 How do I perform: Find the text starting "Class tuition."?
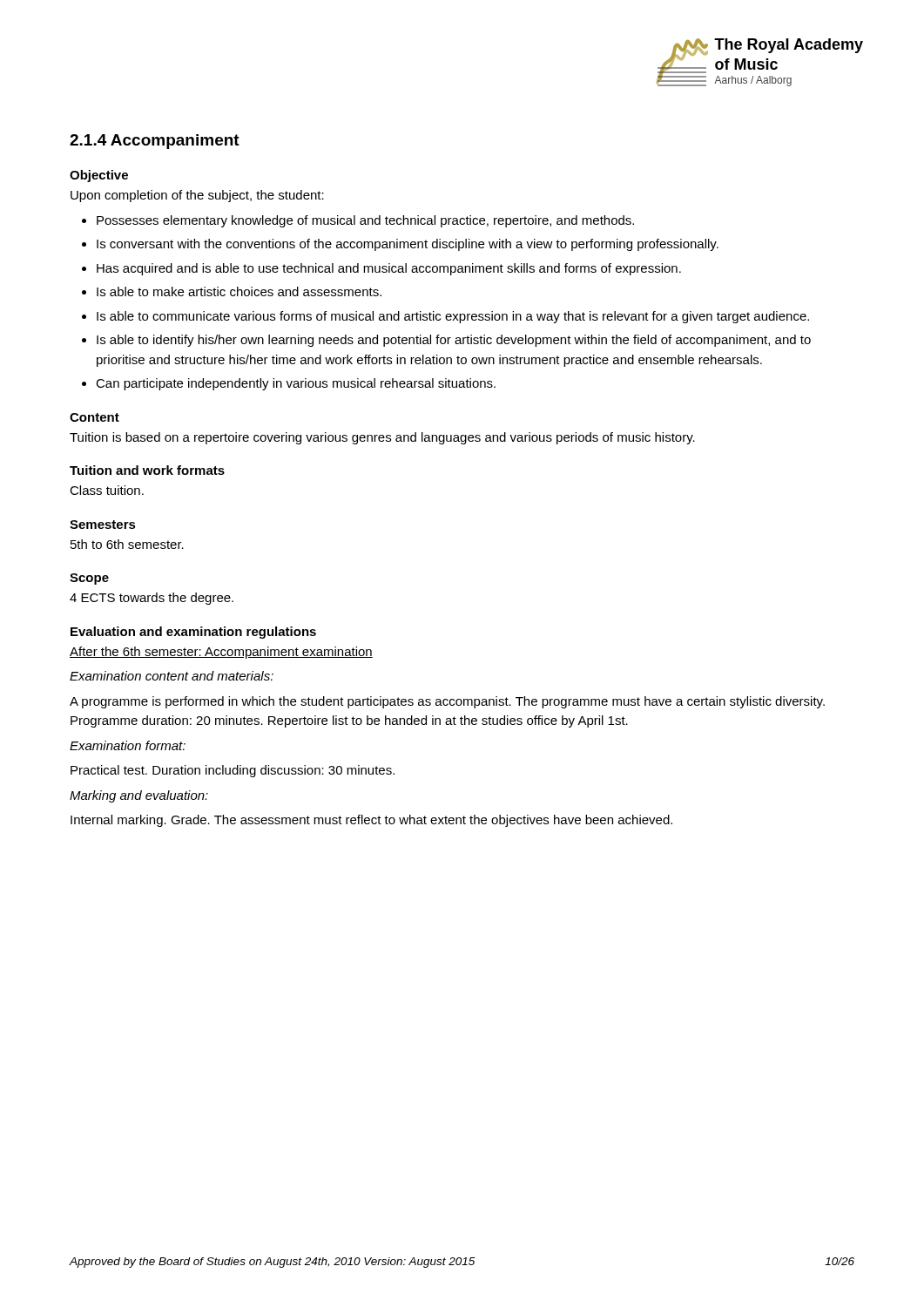pyautogui.click(x=107, y=490)
